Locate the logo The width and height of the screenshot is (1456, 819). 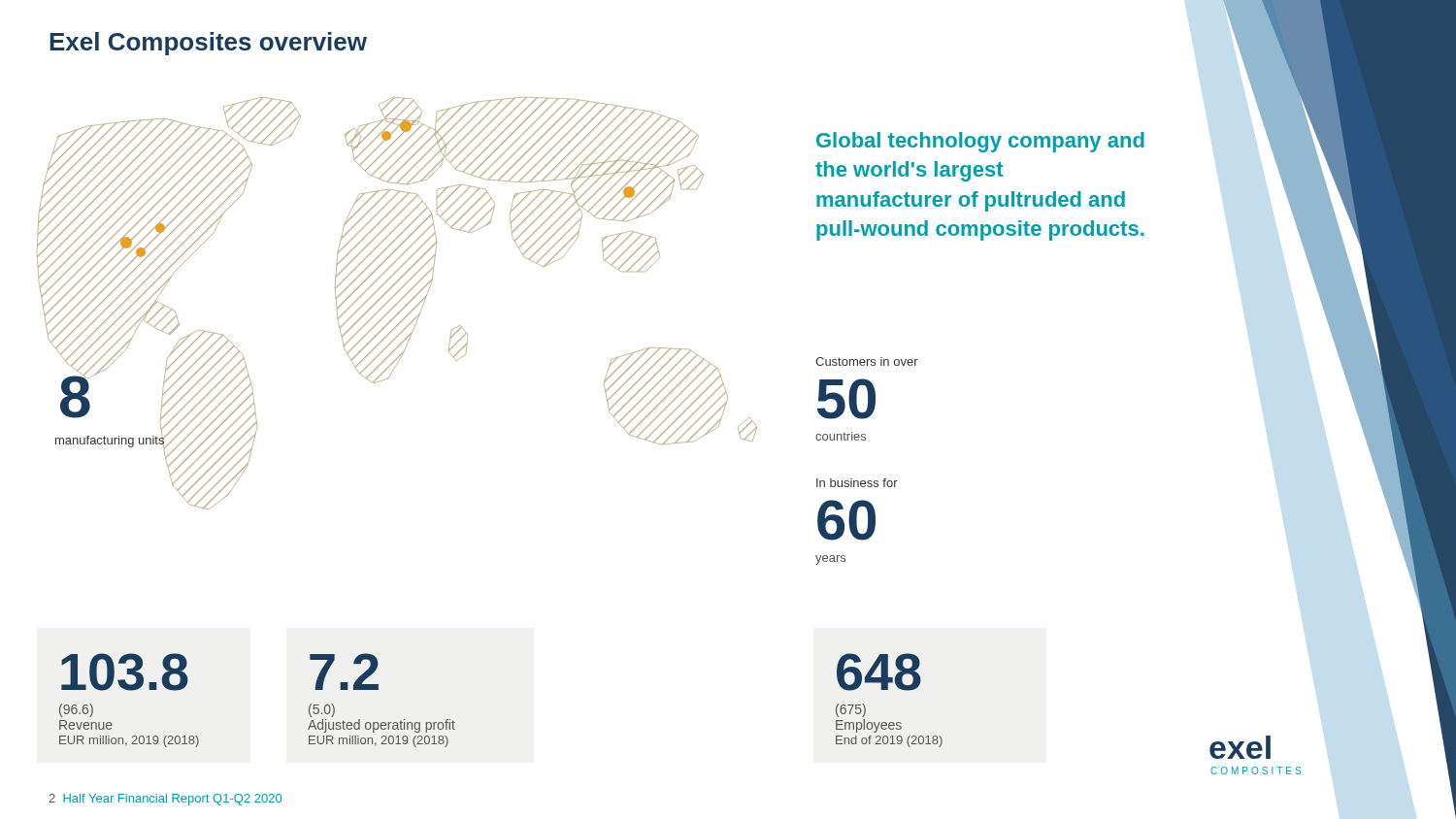click(x=1272, y=755)
